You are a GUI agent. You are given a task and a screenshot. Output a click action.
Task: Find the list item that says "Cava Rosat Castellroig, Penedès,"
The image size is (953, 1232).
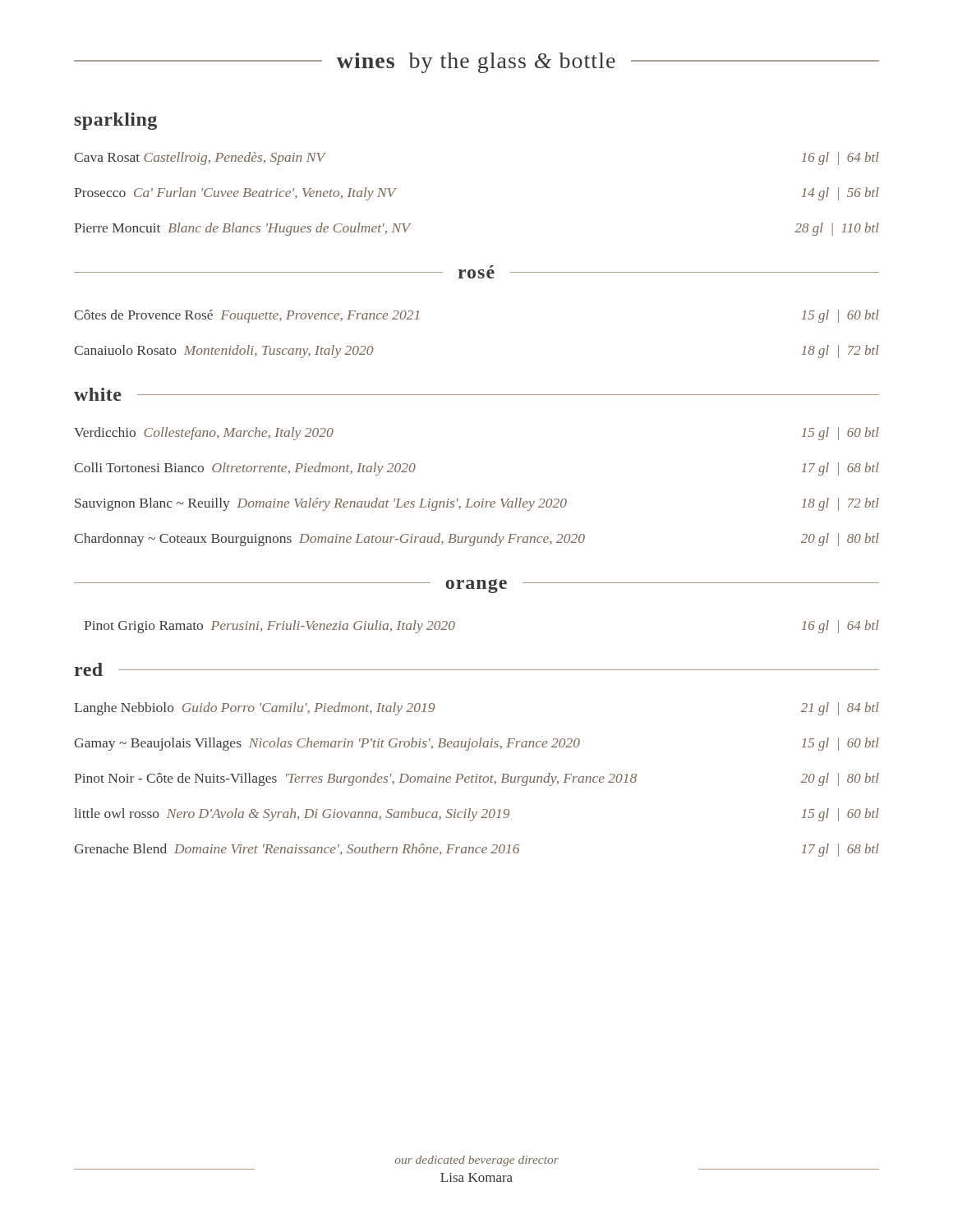pos(198,158)
